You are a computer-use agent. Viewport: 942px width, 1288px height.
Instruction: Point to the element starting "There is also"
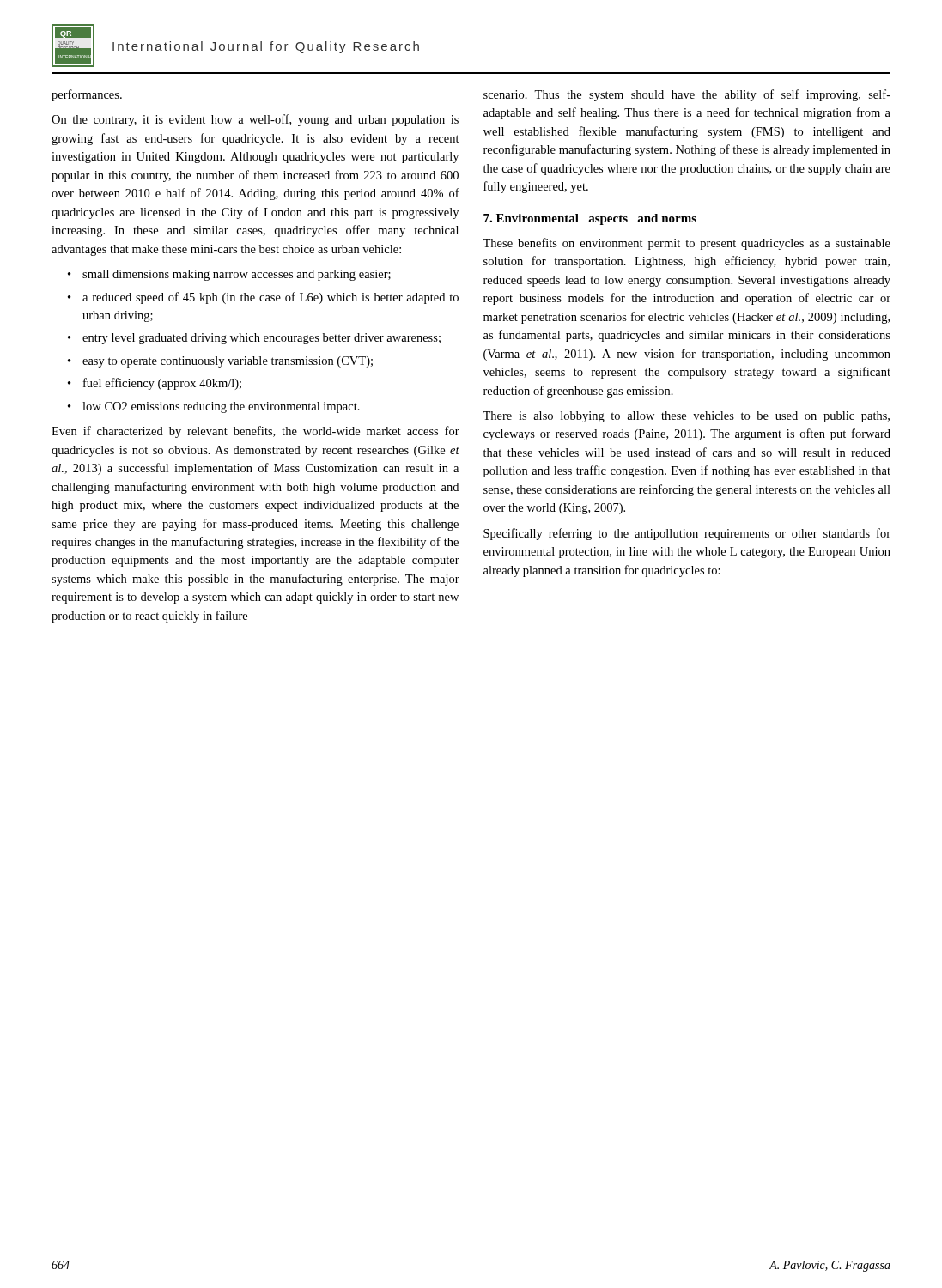[687, 462]
